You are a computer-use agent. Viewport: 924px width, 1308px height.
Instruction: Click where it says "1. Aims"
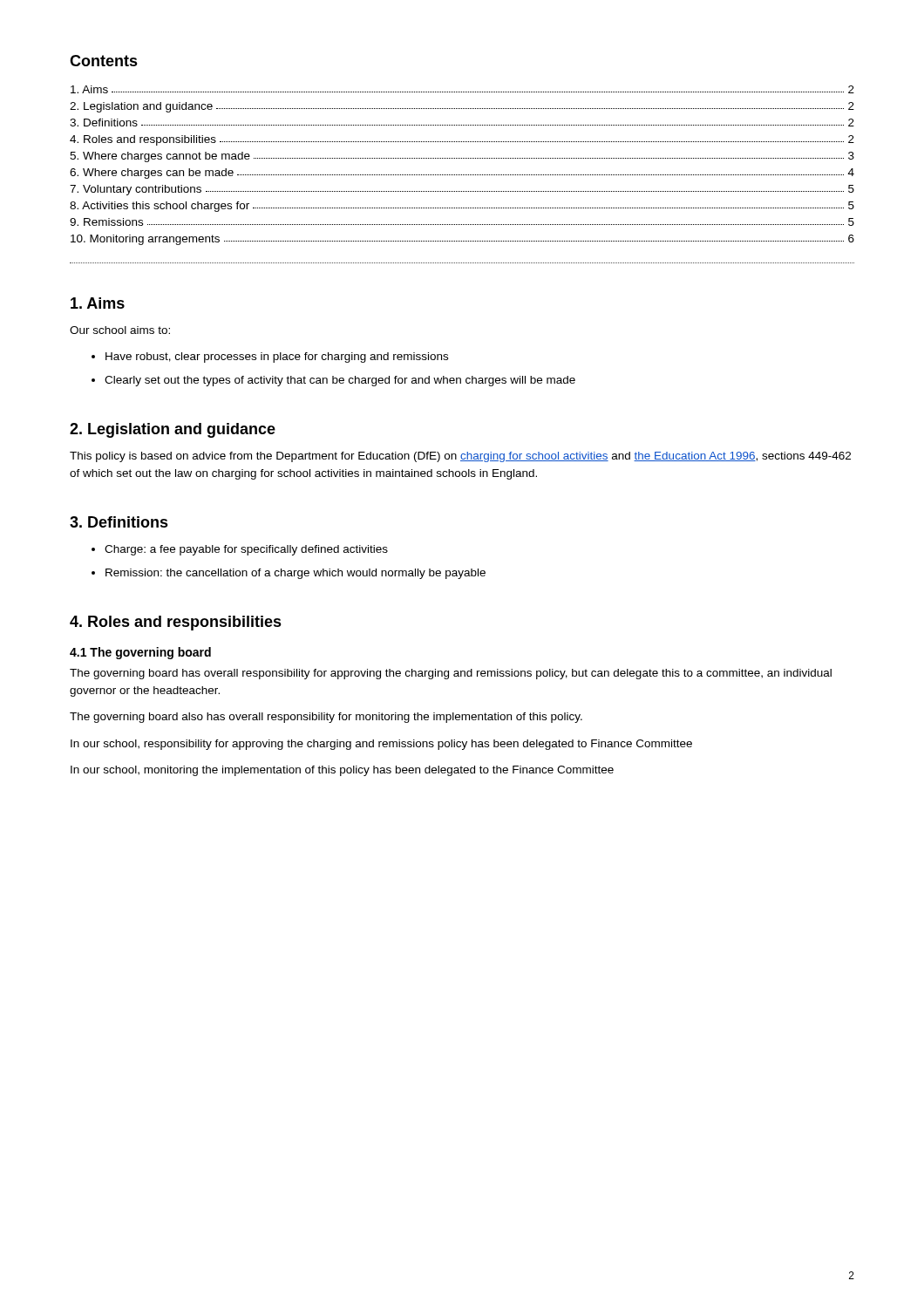tap(97, 303)
